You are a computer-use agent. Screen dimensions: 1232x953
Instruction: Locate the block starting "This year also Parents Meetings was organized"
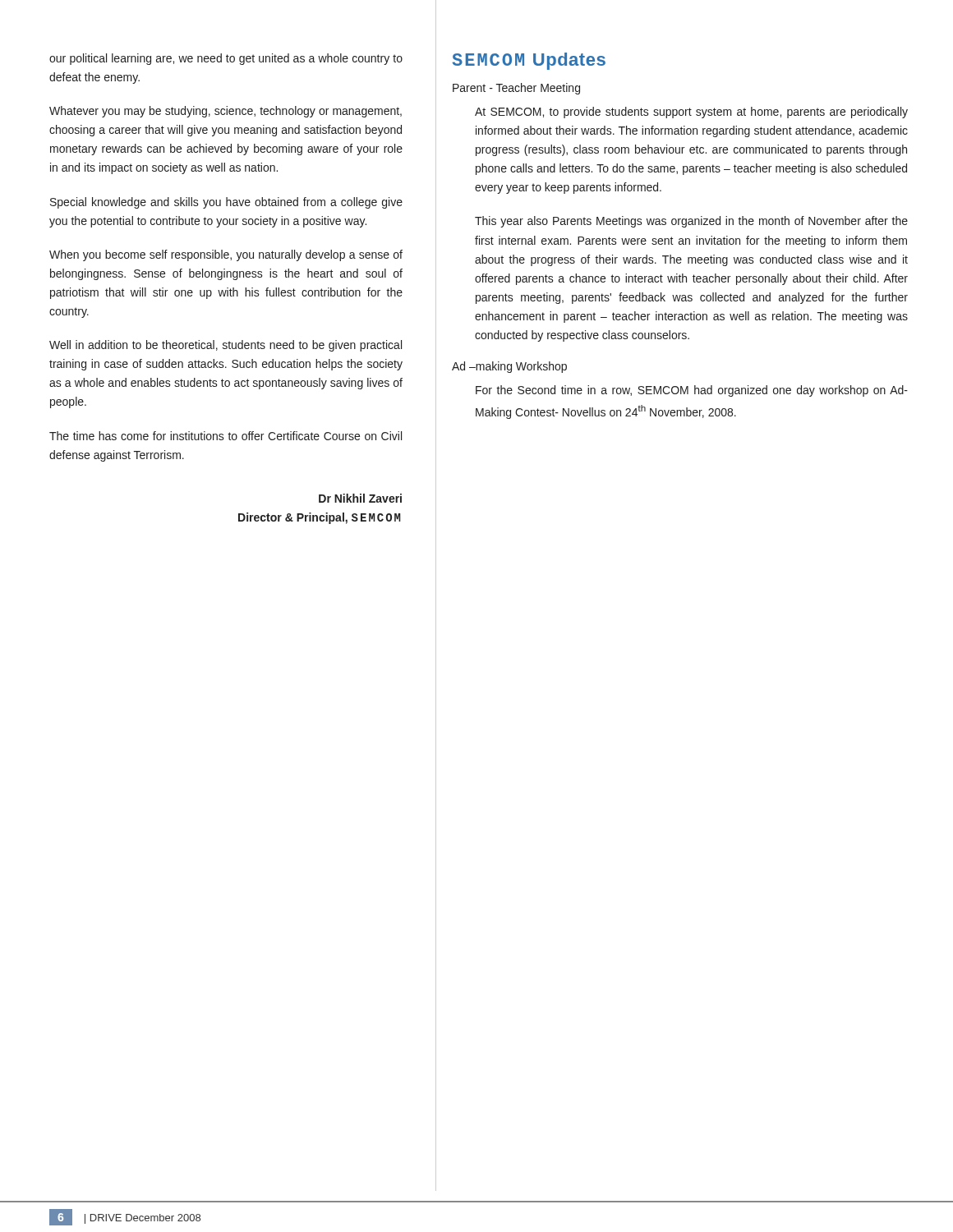tap(691, 278)
